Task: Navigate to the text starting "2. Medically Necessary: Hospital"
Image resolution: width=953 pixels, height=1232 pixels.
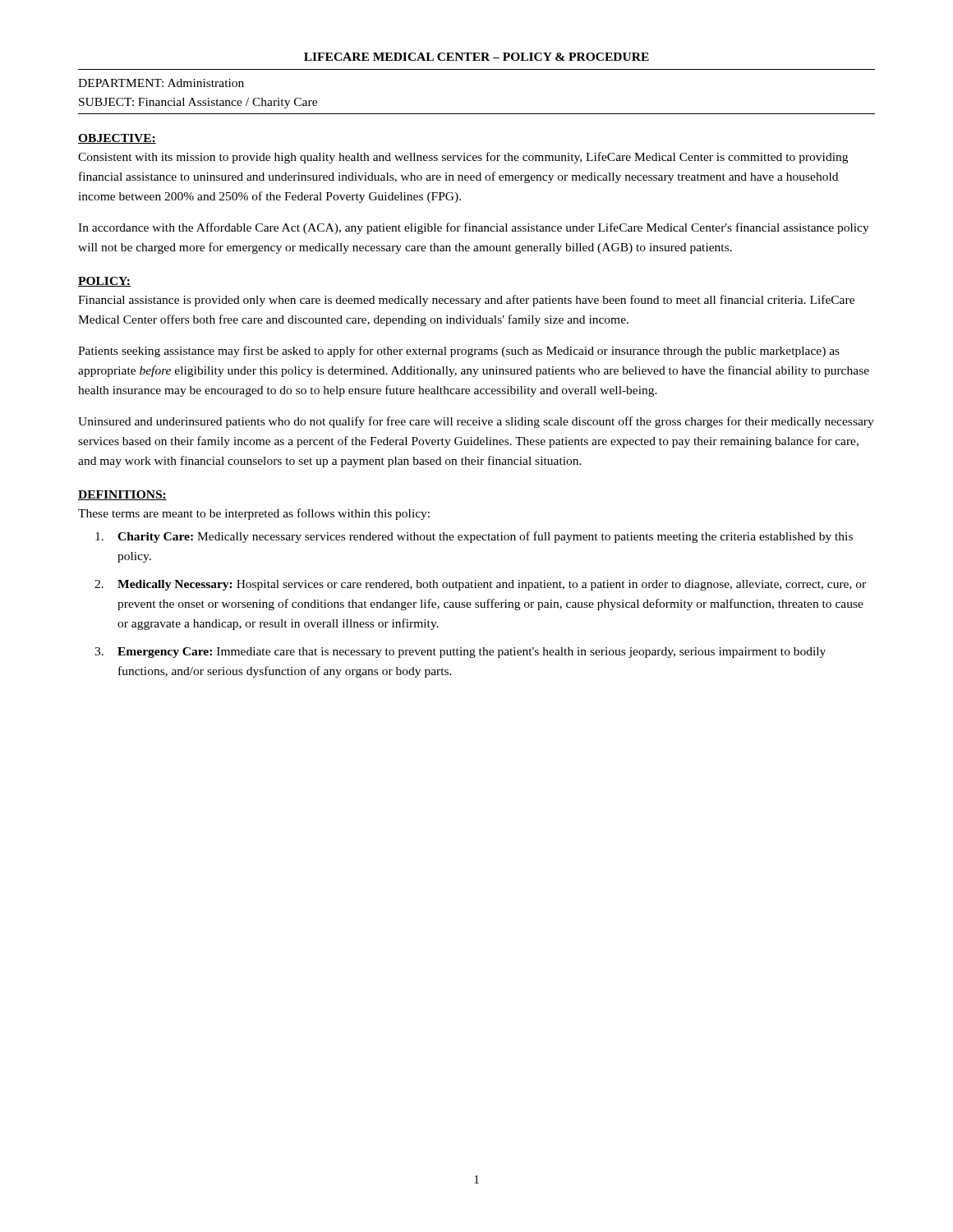Action: (x=485, y=603)
